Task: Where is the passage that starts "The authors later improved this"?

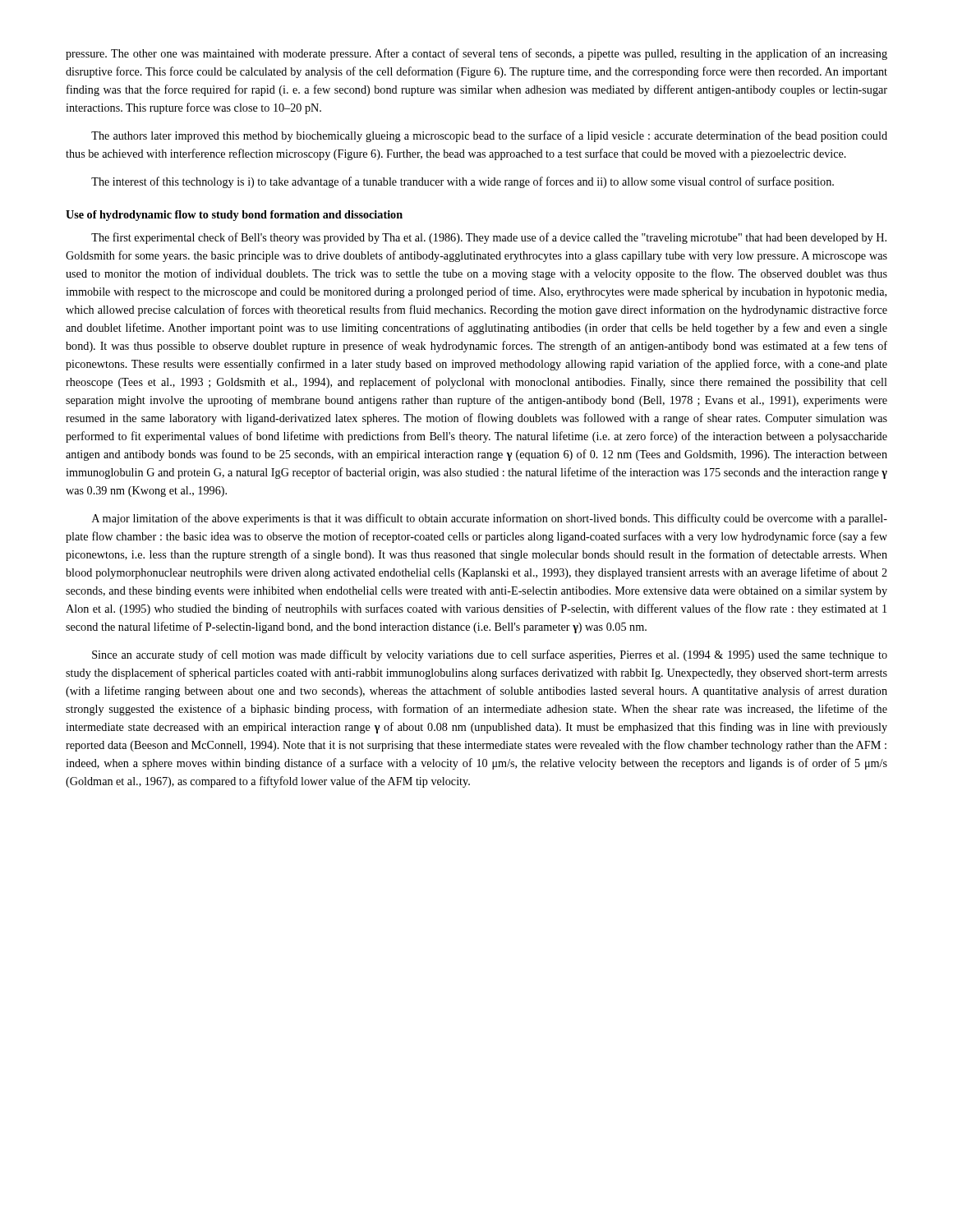Action: [x=476, y=145]
